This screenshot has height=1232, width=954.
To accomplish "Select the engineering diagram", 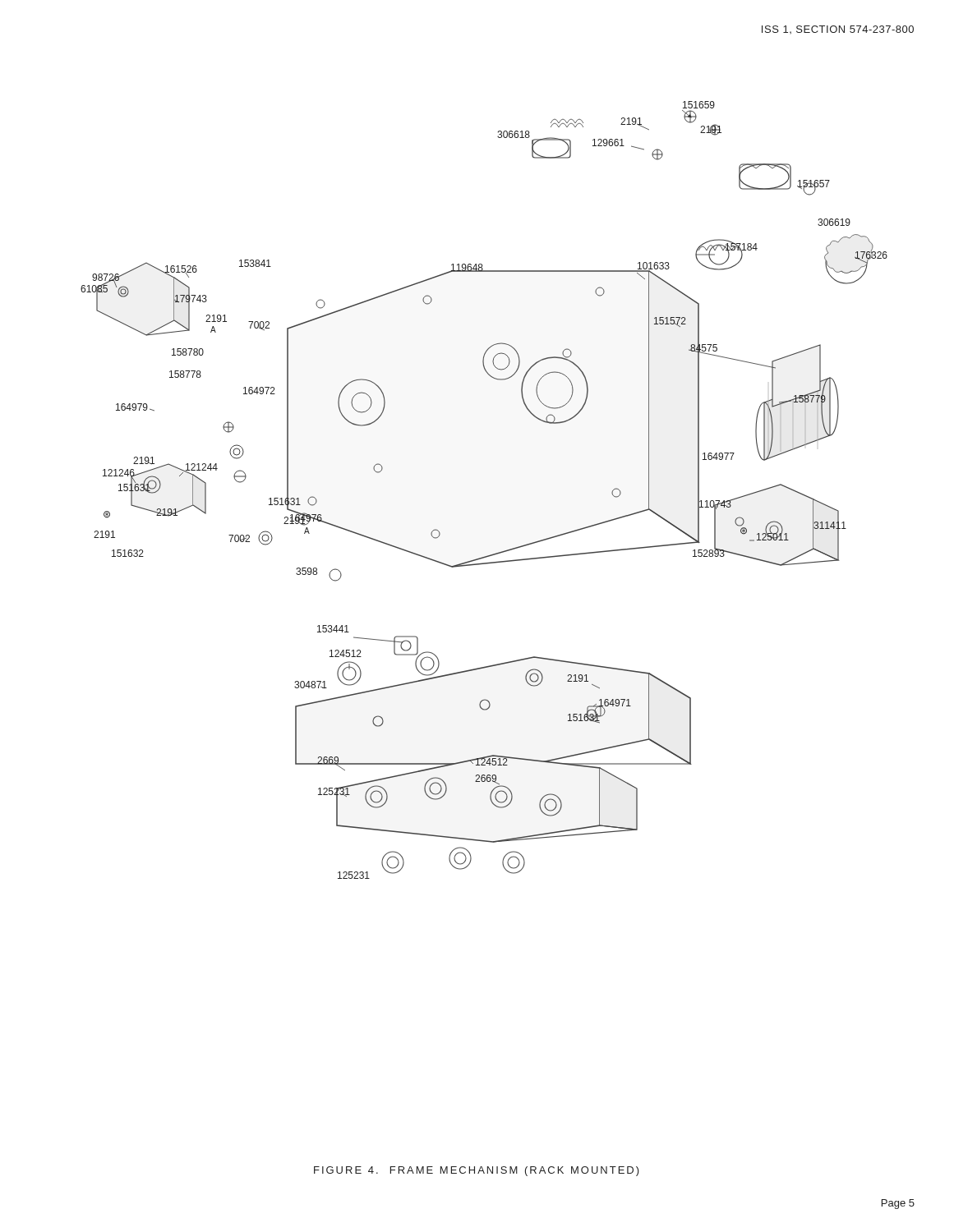I will click(x=477, y=595).
